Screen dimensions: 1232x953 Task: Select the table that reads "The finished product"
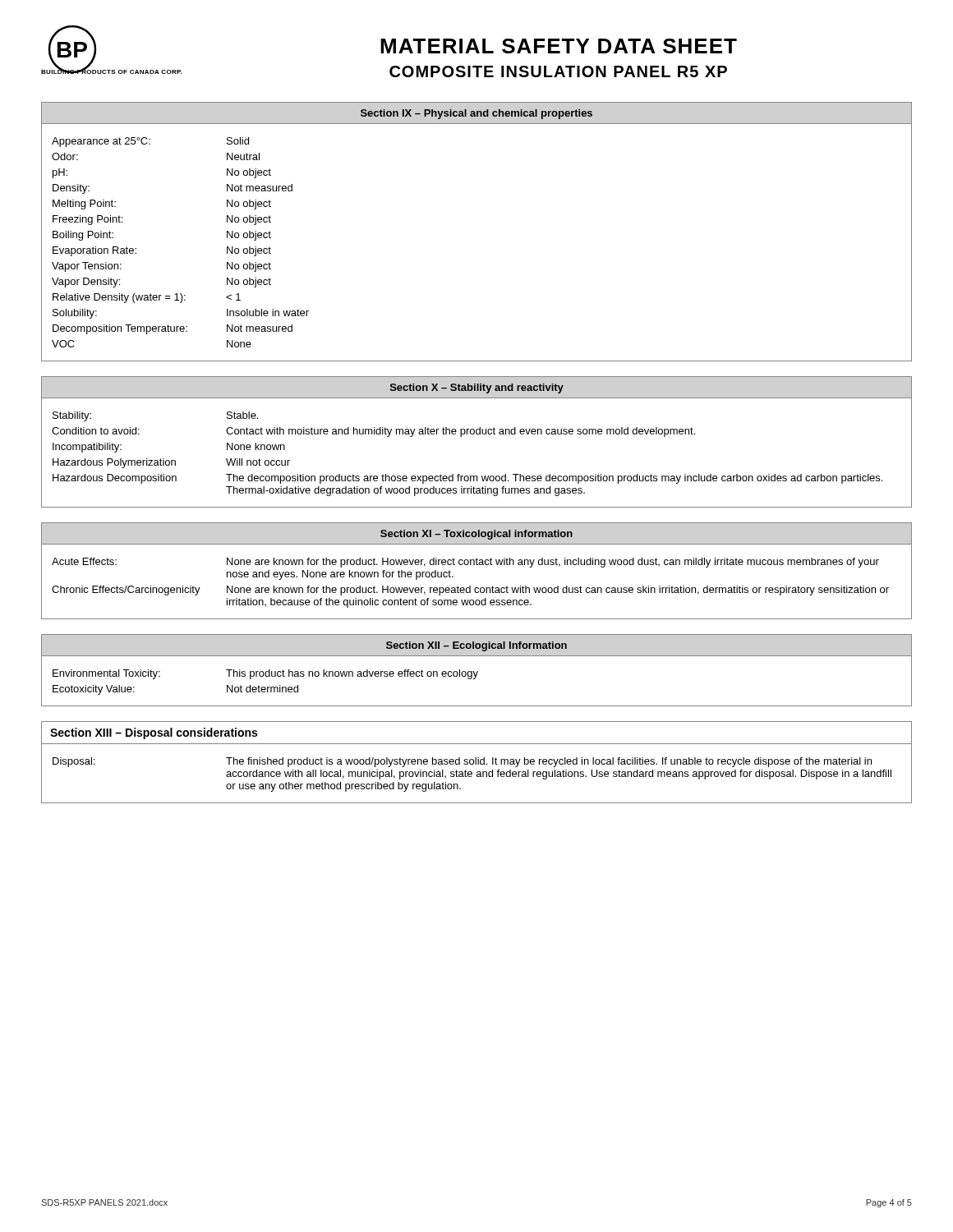pyautogui.click(x=476, y=774)
